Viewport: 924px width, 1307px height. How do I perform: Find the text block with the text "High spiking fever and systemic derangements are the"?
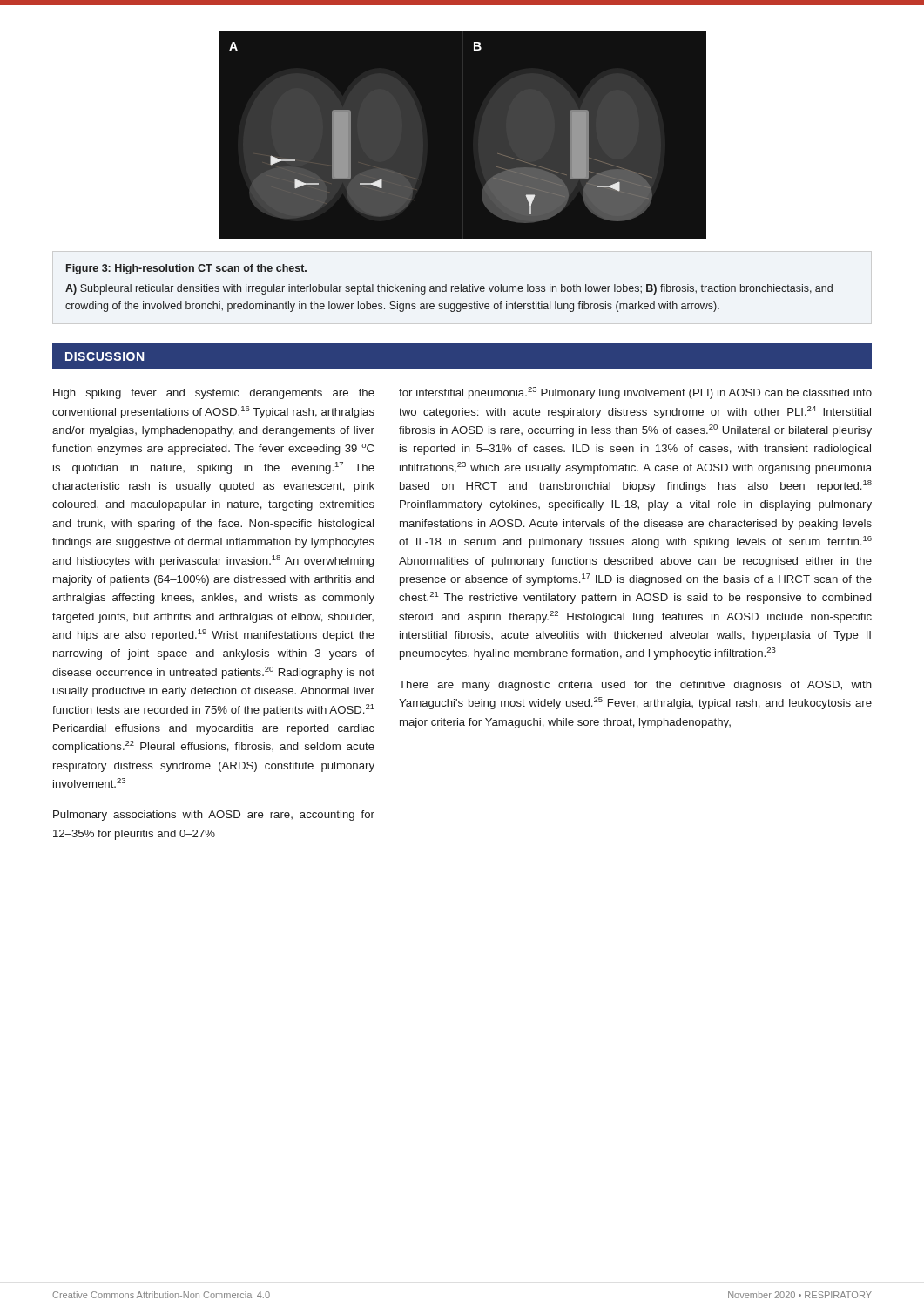pyautogui.click(x=213, y=588)
